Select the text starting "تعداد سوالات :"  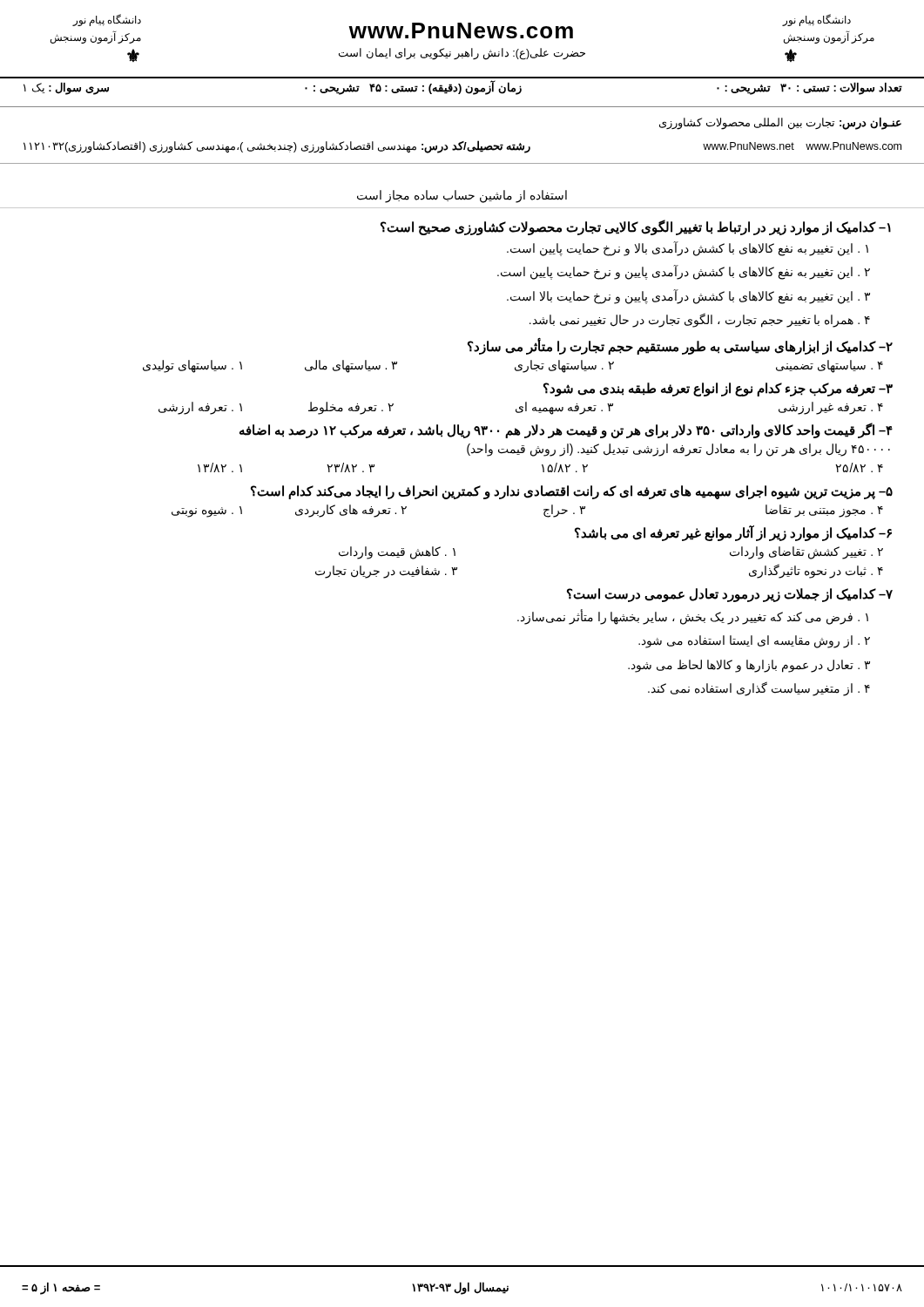tap(462, 87)
